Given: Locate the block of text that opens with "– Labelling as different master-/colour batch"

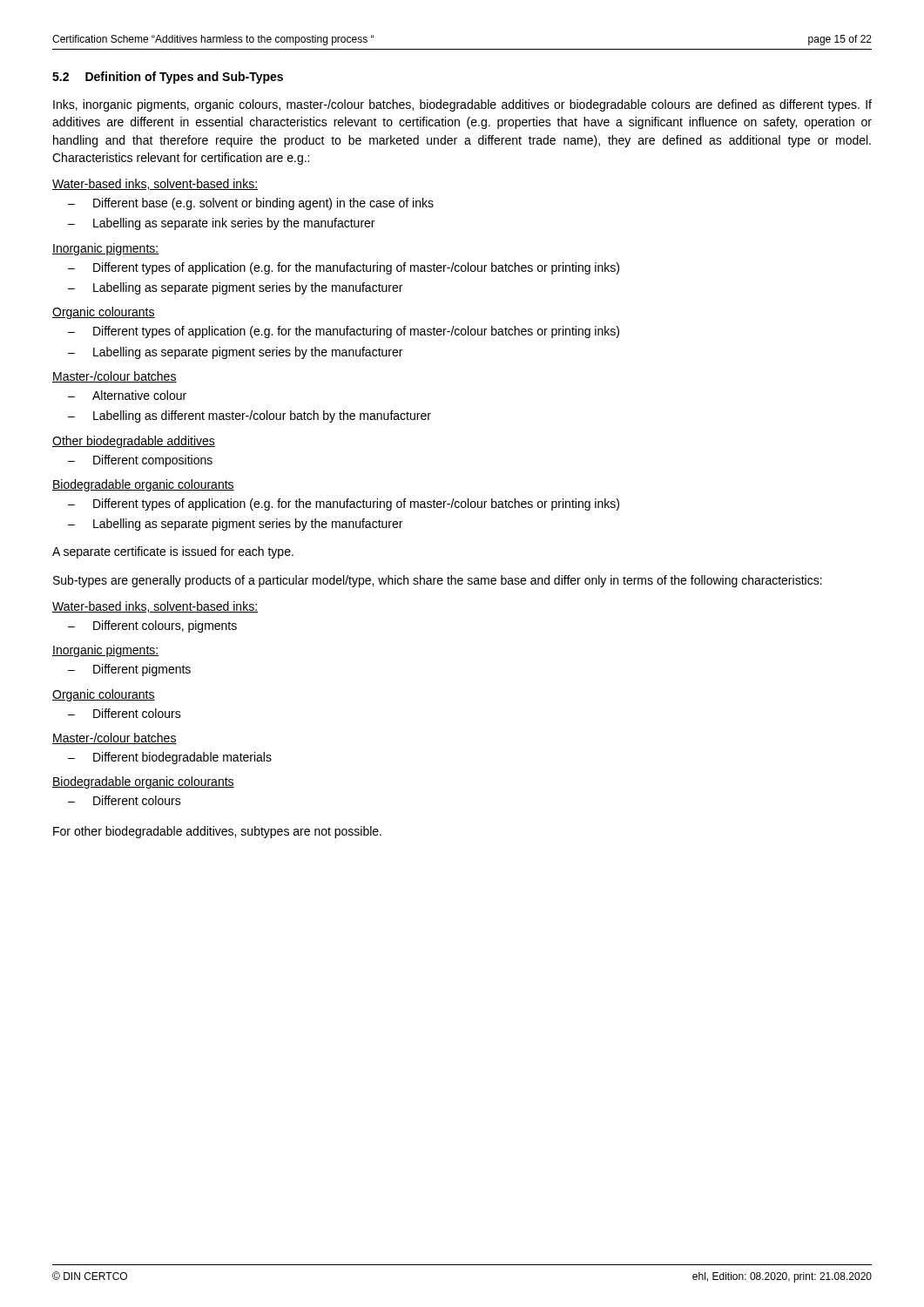Looking at the screenshot, I should click(x=250, y=416).
